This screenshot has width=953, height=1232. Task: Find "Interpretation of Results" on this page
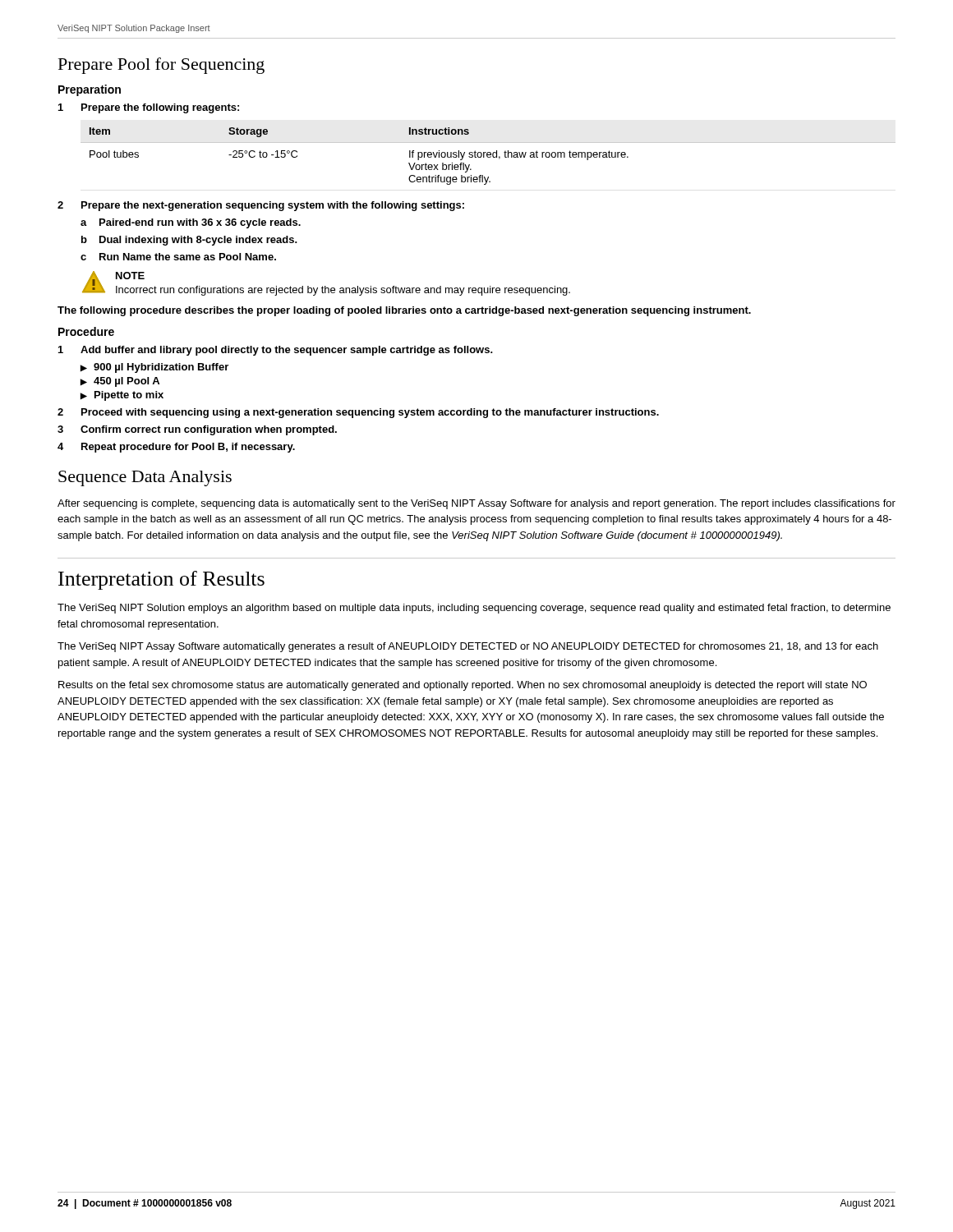tap(161, 580)
